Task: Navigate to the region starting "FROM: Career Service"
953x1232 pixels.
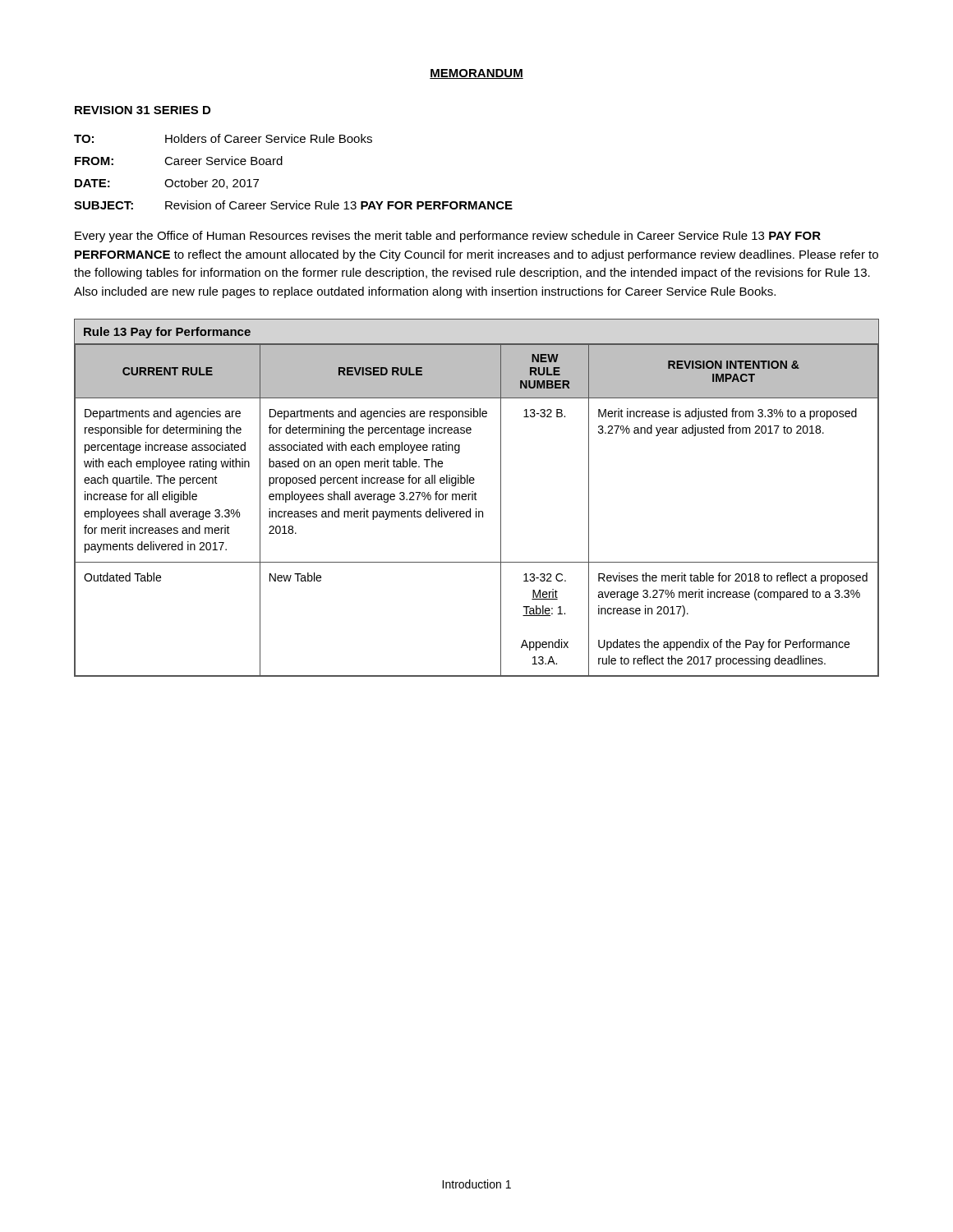Action: tap(178, 161)
